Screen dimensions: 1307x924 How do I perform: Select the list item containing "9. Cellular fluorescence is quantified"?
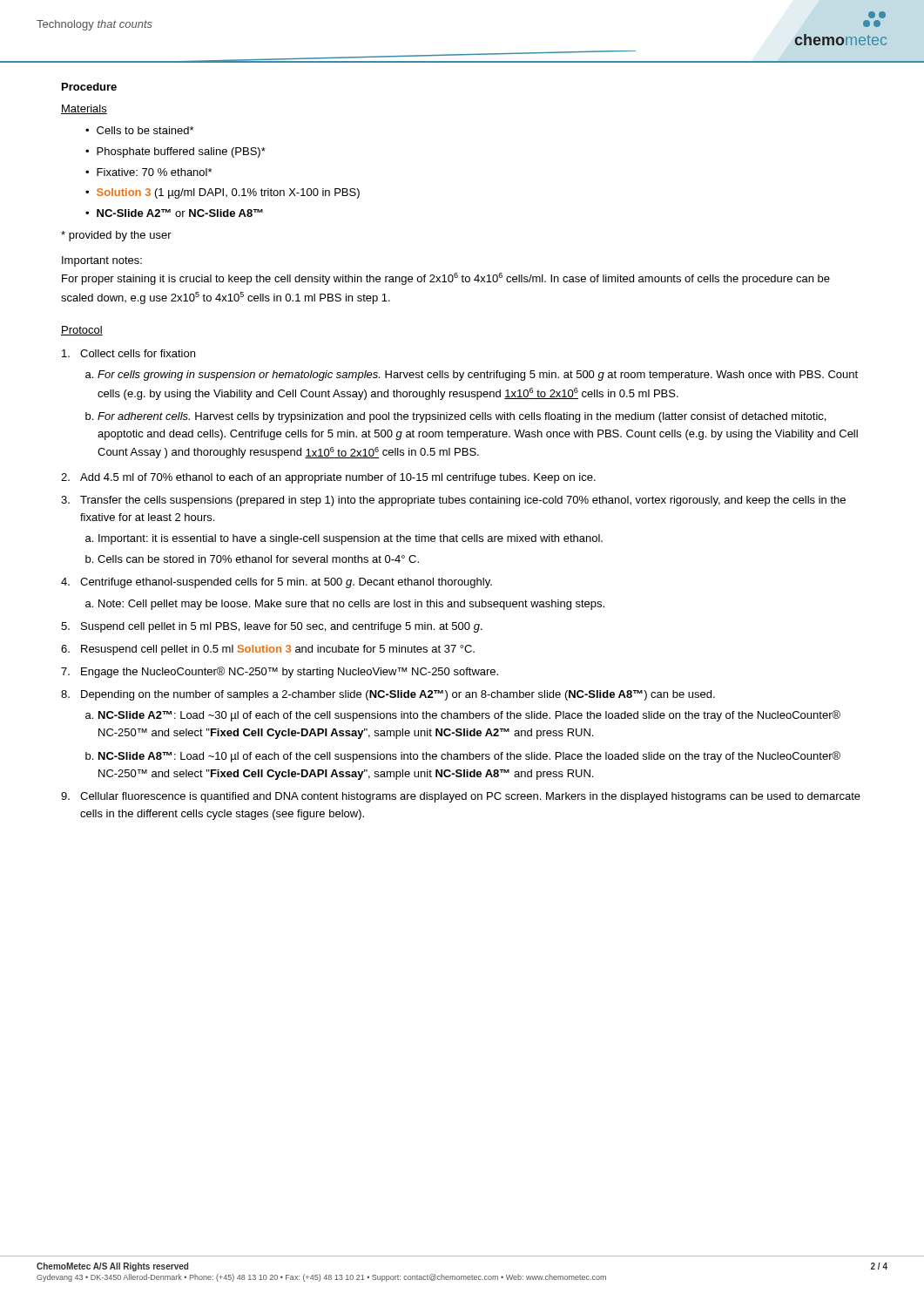coord(462,805)
